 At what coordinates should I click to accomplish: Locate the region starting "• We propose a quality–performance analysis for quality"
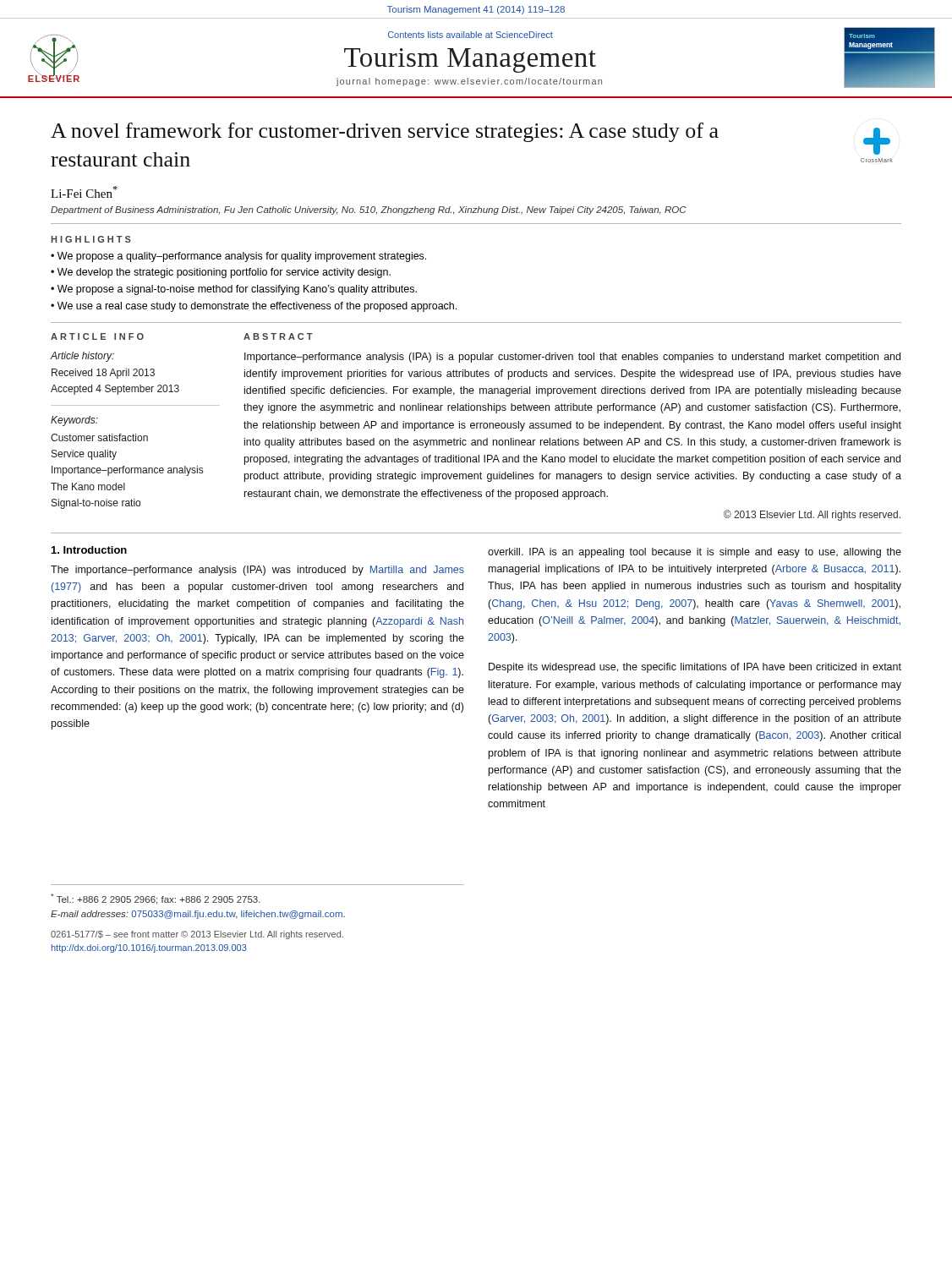coord(239,256)
